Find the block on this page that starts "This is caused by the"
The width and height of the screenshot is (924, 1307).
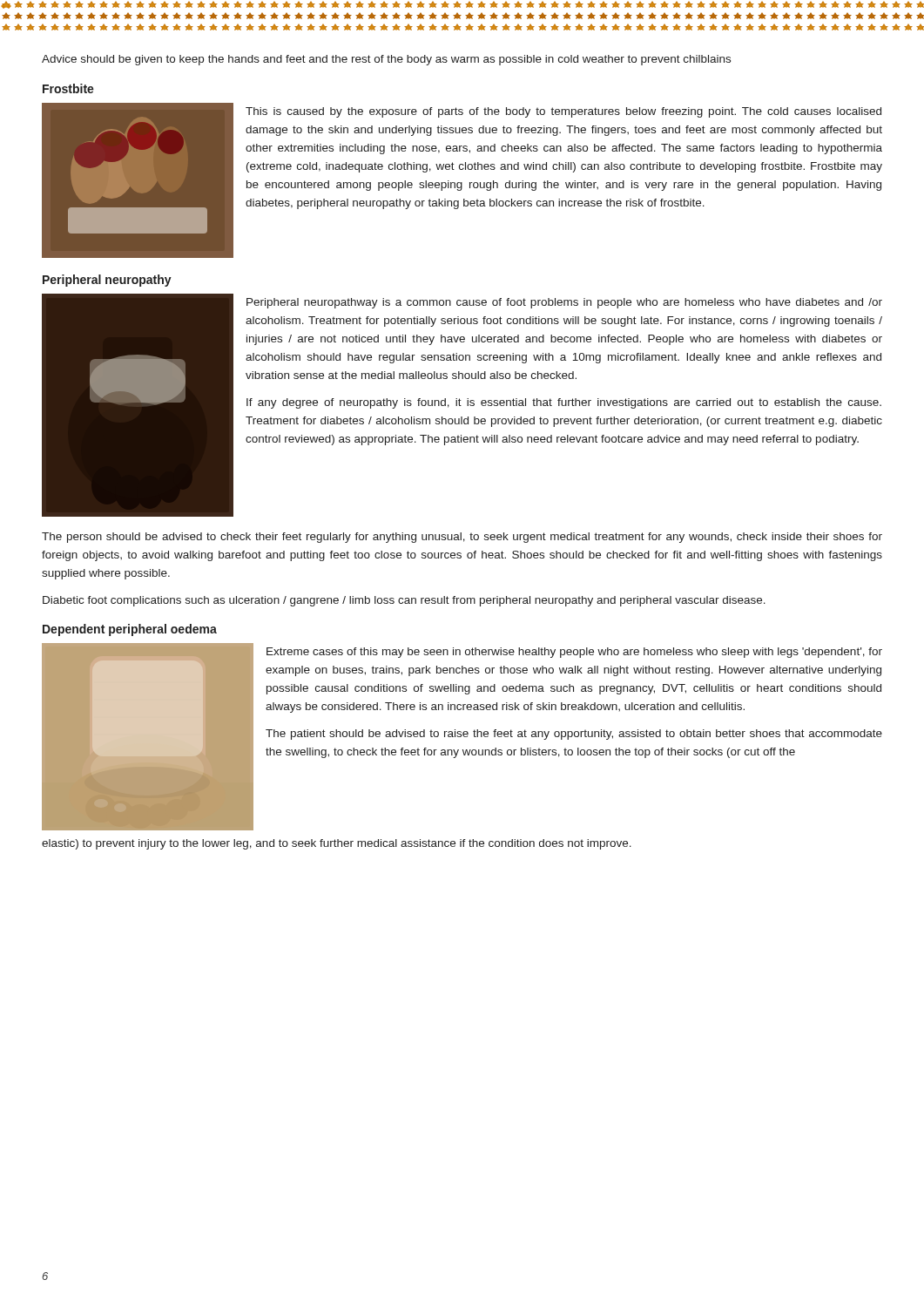point(564,157)
